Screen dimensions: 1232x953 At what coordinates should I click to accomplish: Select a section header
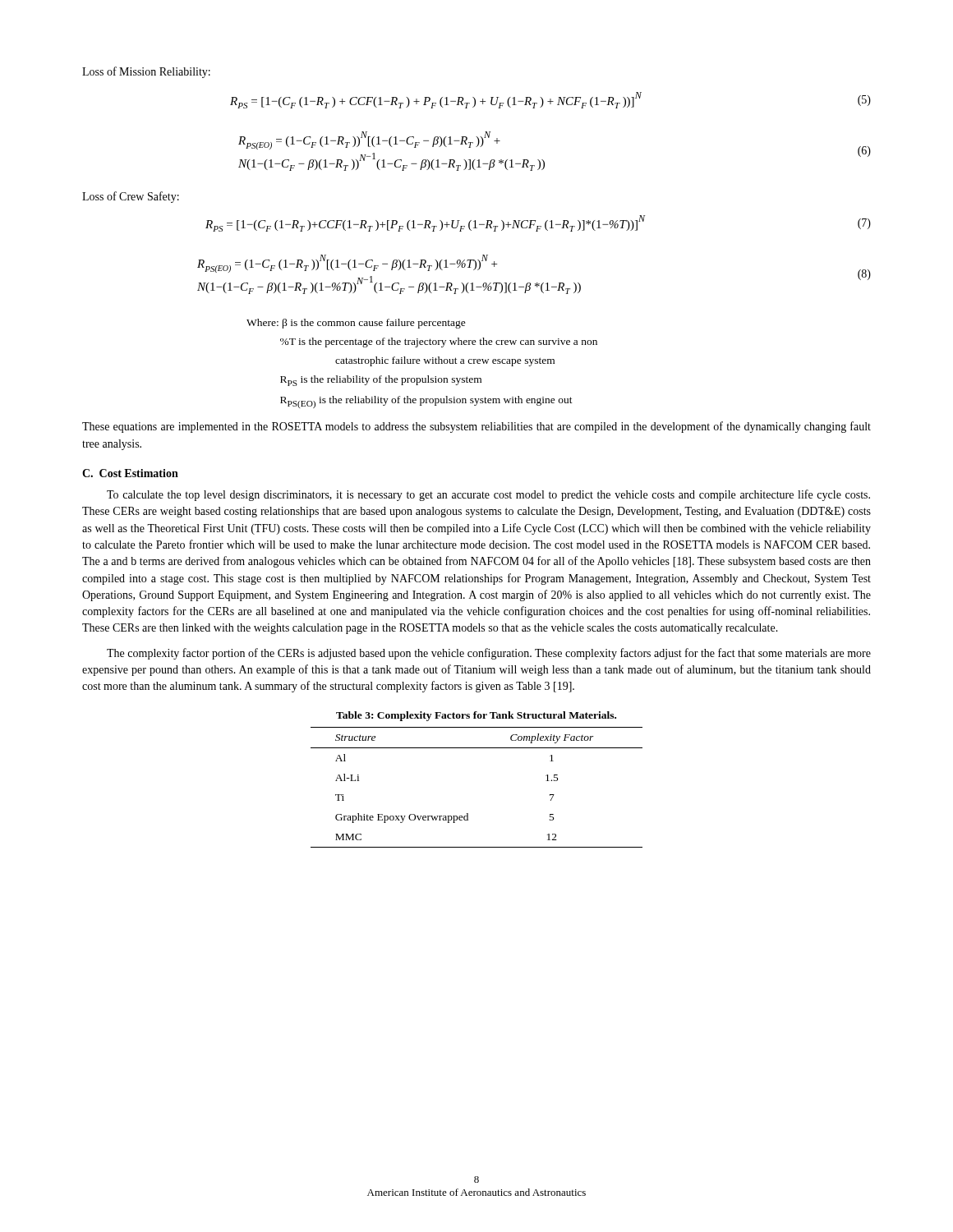point(130,474)
